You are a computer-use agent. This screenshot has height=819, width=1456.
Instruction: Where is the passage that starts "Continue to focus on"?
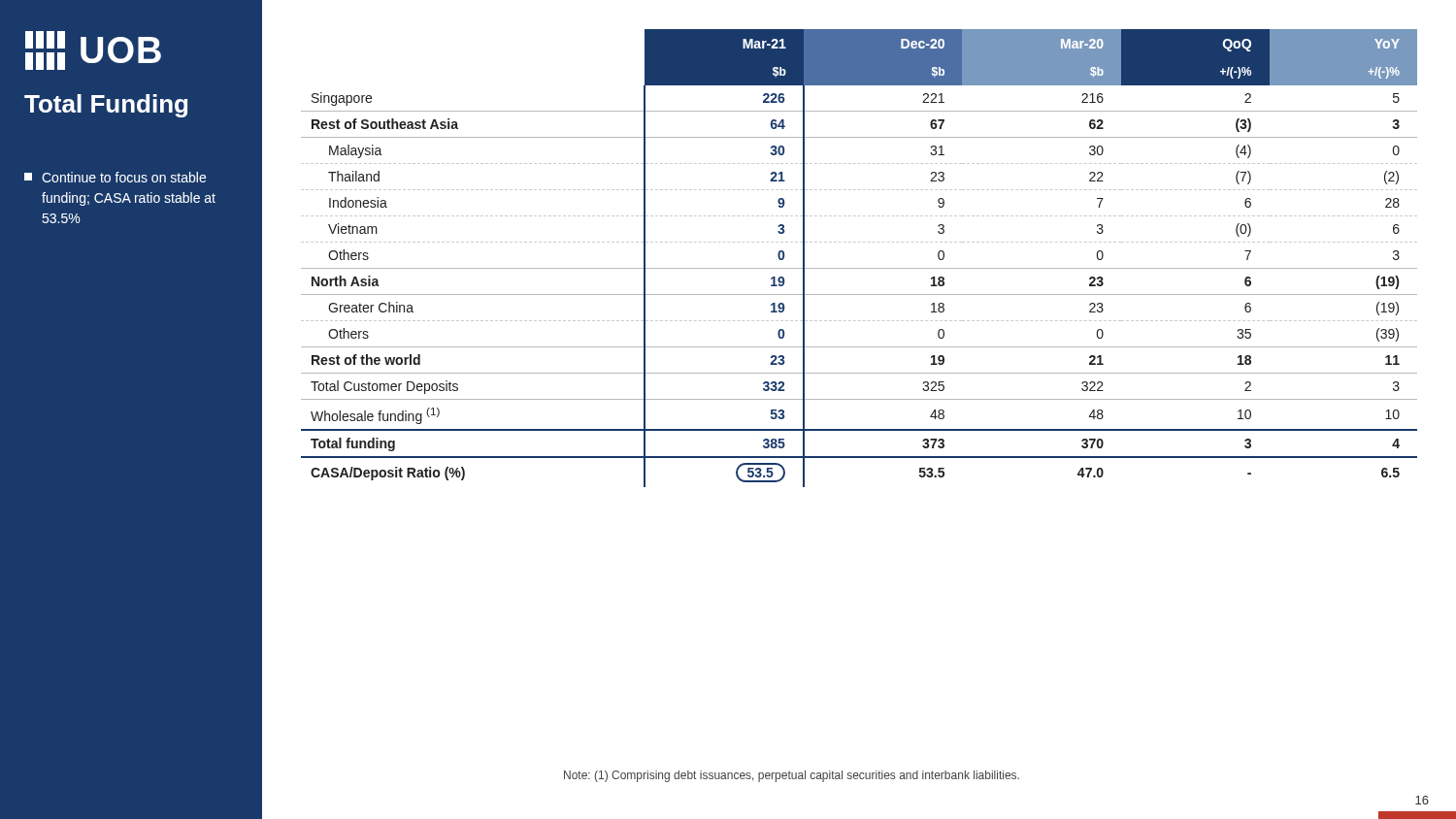click(x=131, y=199)
